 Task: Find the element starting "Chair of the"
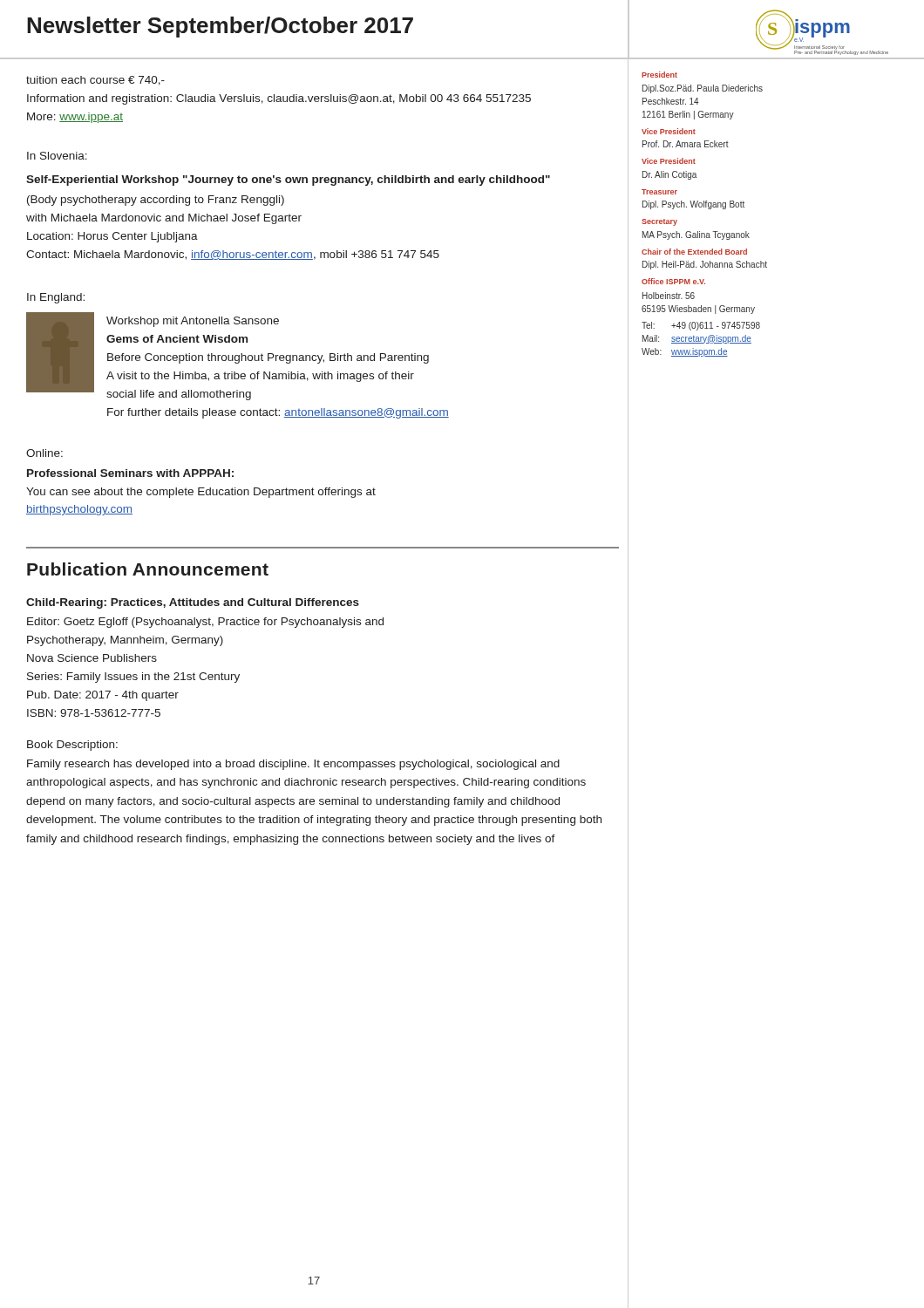[768, 259]
